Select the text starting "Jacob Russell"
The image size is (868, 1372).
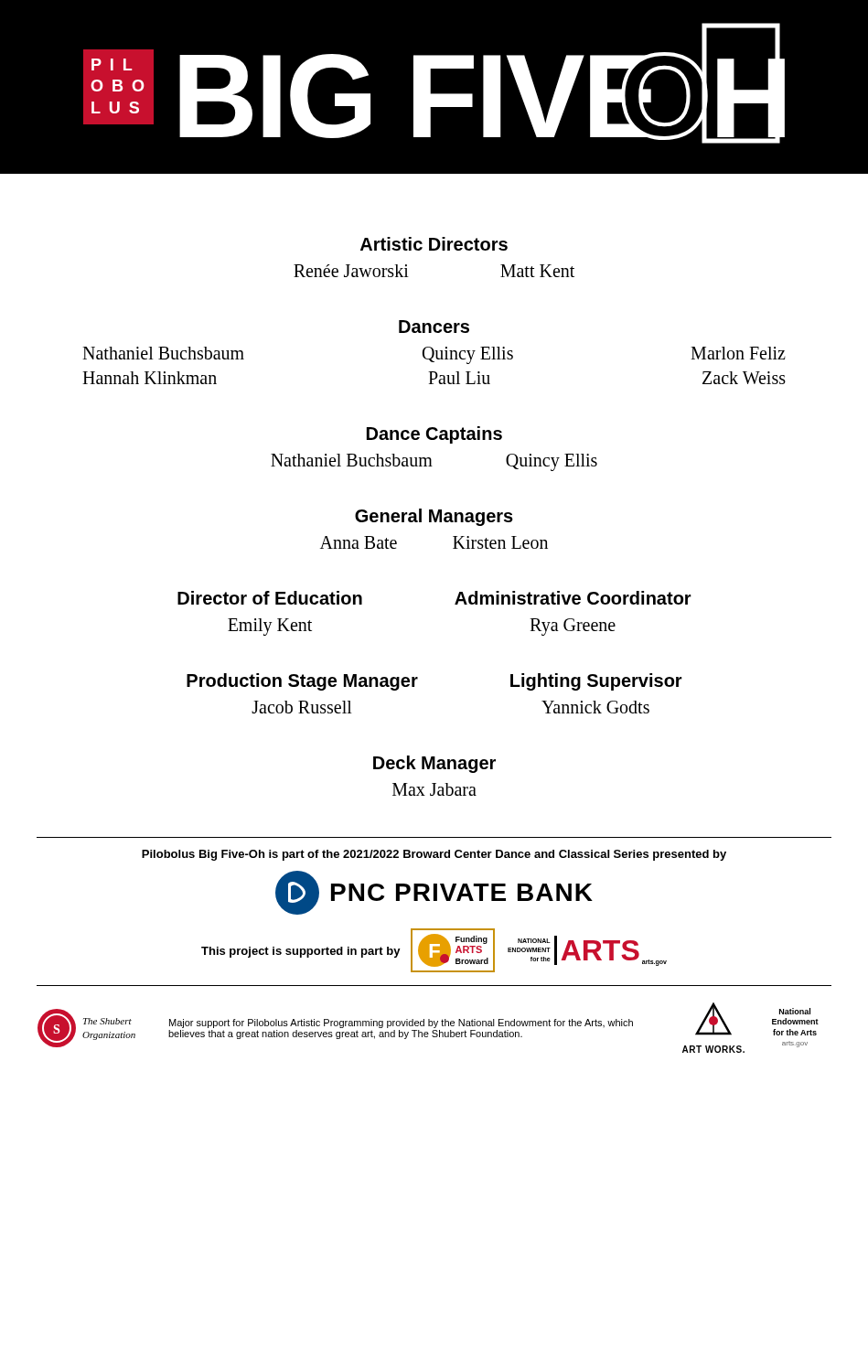[302, 707]
